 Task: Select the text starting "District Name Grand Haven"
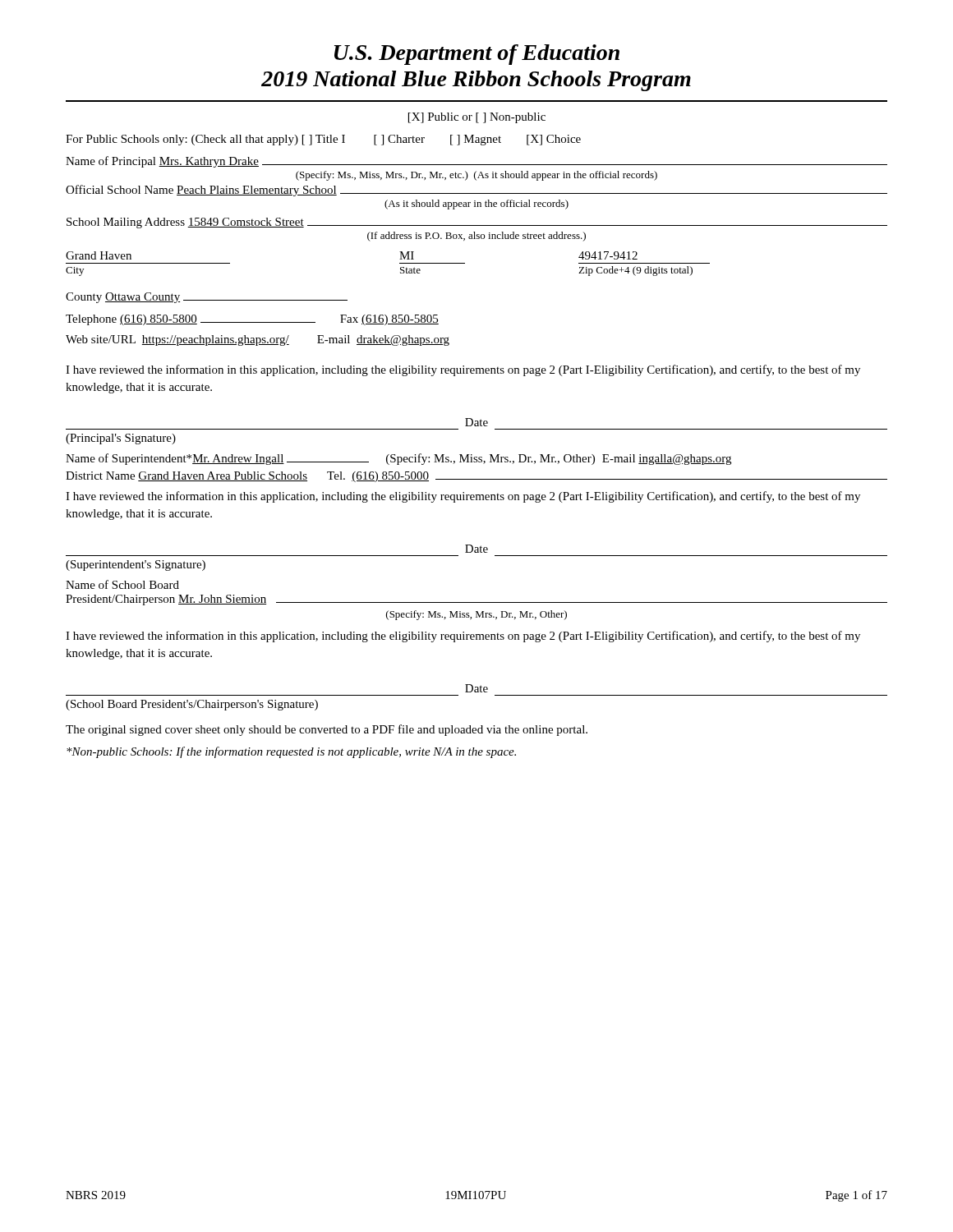point(476,476)
